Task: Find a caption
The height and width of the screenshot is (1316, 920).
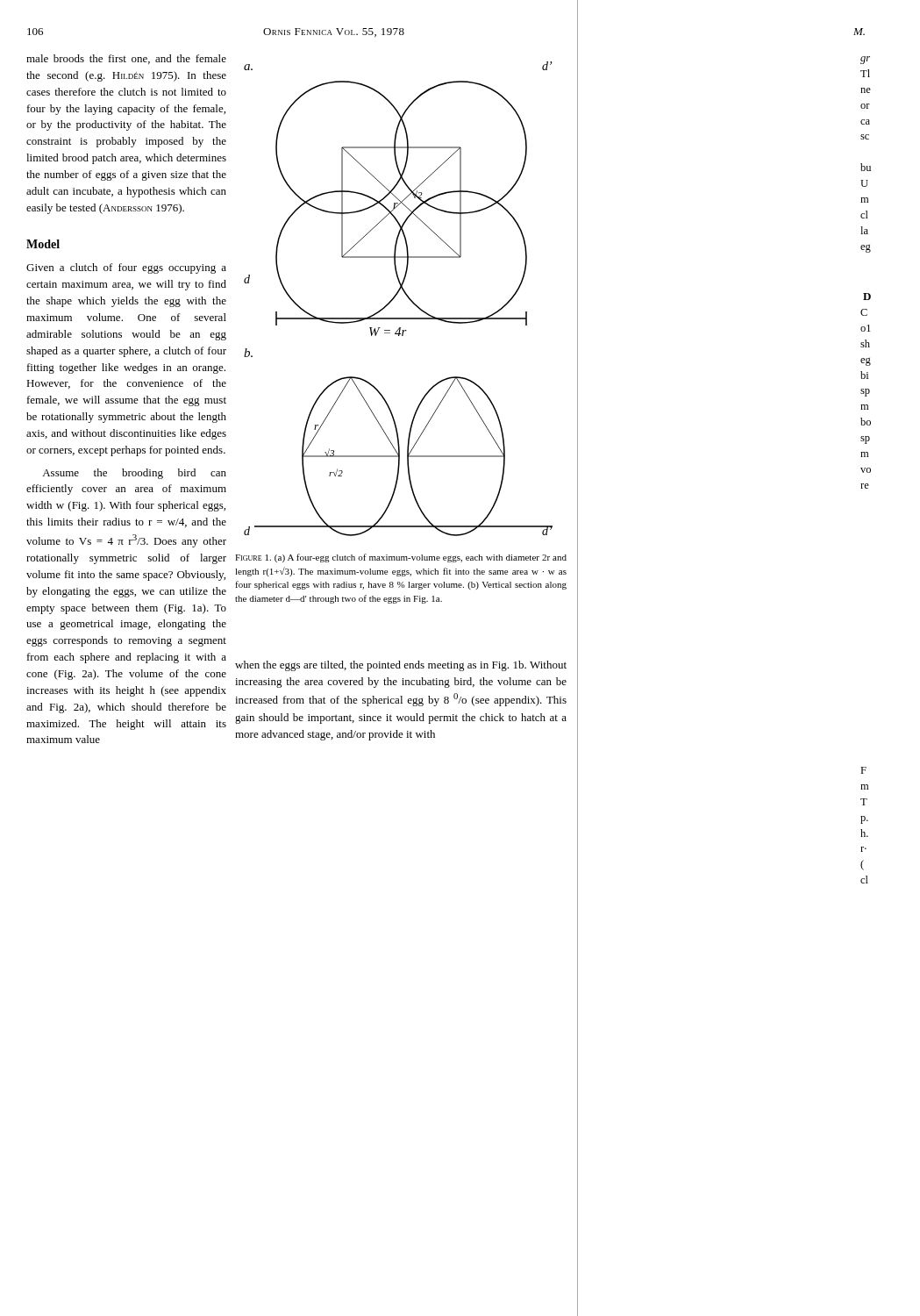Action: tap(401, 578)
